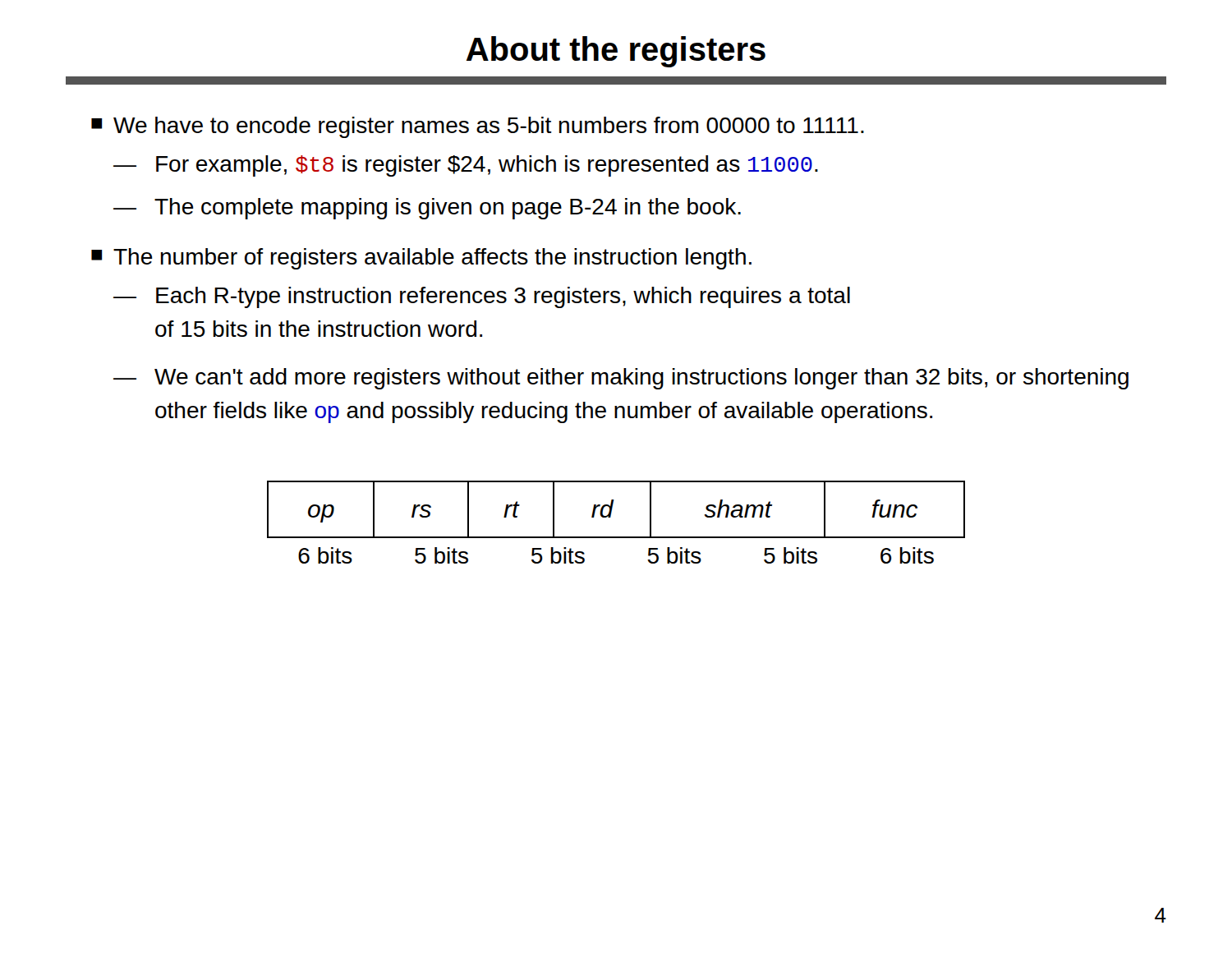Screen dimensions: 953x1232
Task: Locate the table with the text "shamt"
Action: [616, 525]
